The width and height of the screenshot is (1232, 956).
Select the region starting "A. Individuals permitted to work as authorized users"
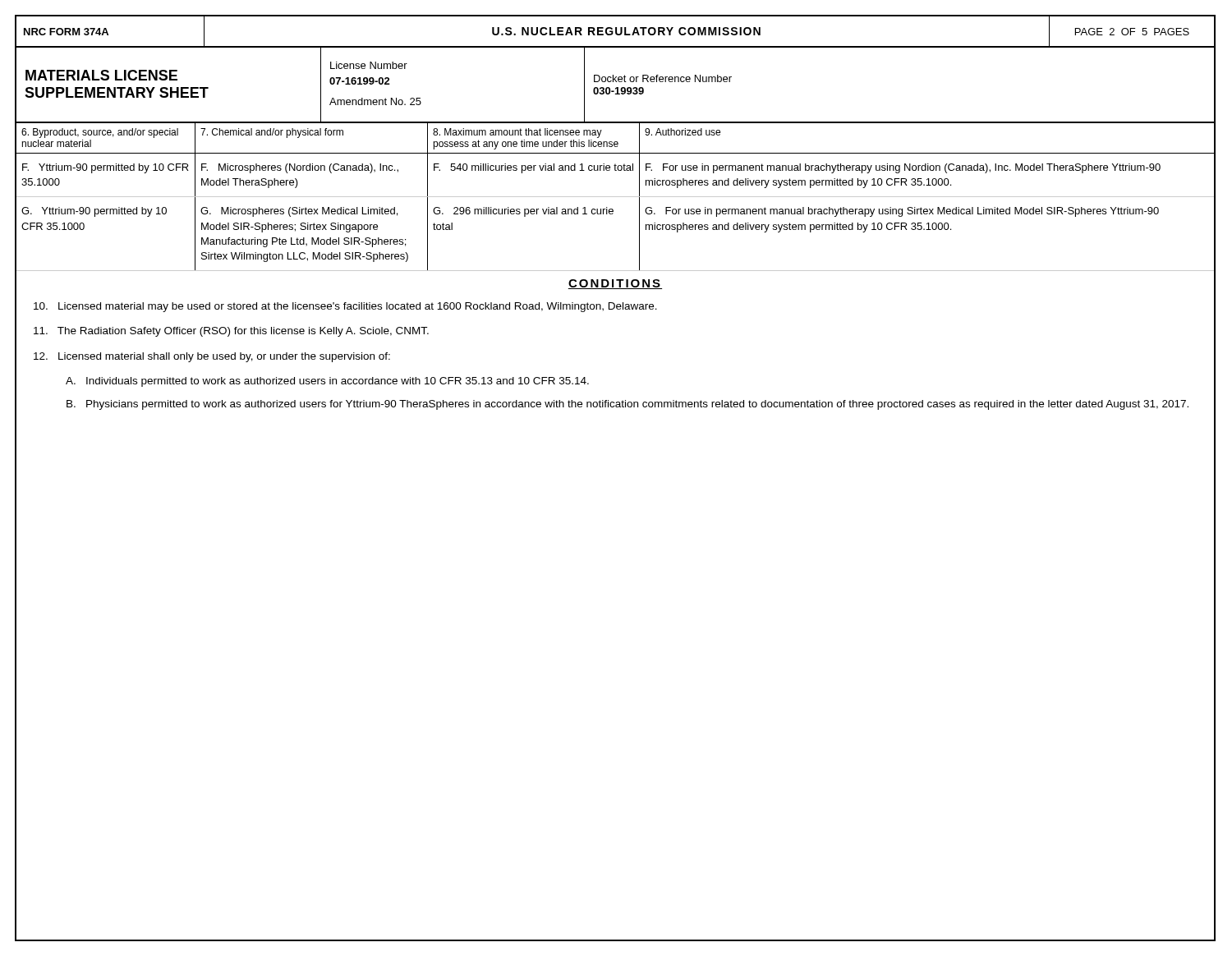point(328,381)
